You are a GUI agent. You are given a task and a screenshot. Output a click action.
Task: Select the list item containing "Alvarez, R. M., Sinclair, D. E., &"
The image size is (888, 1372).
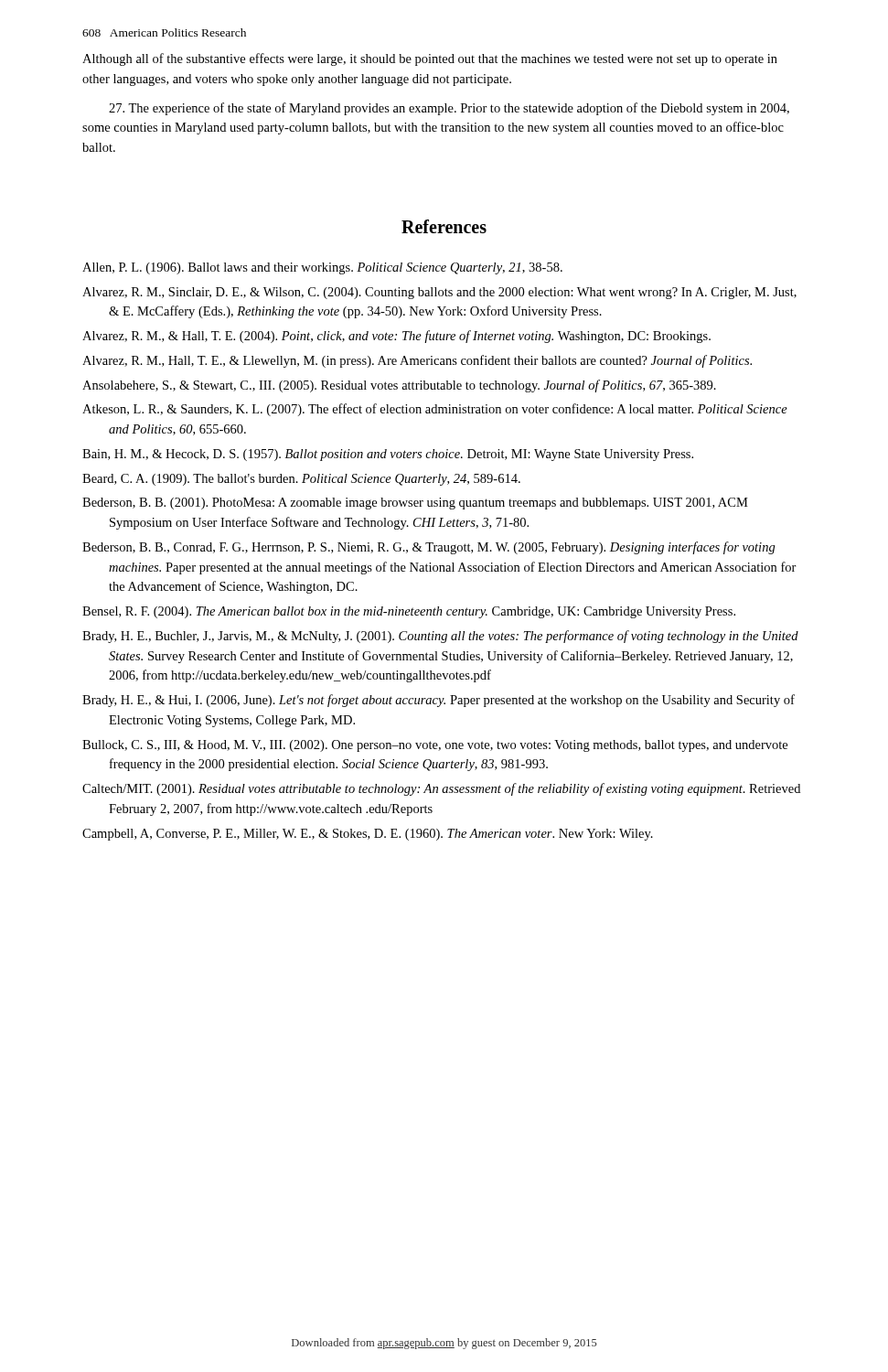click(x=440, y=301)
